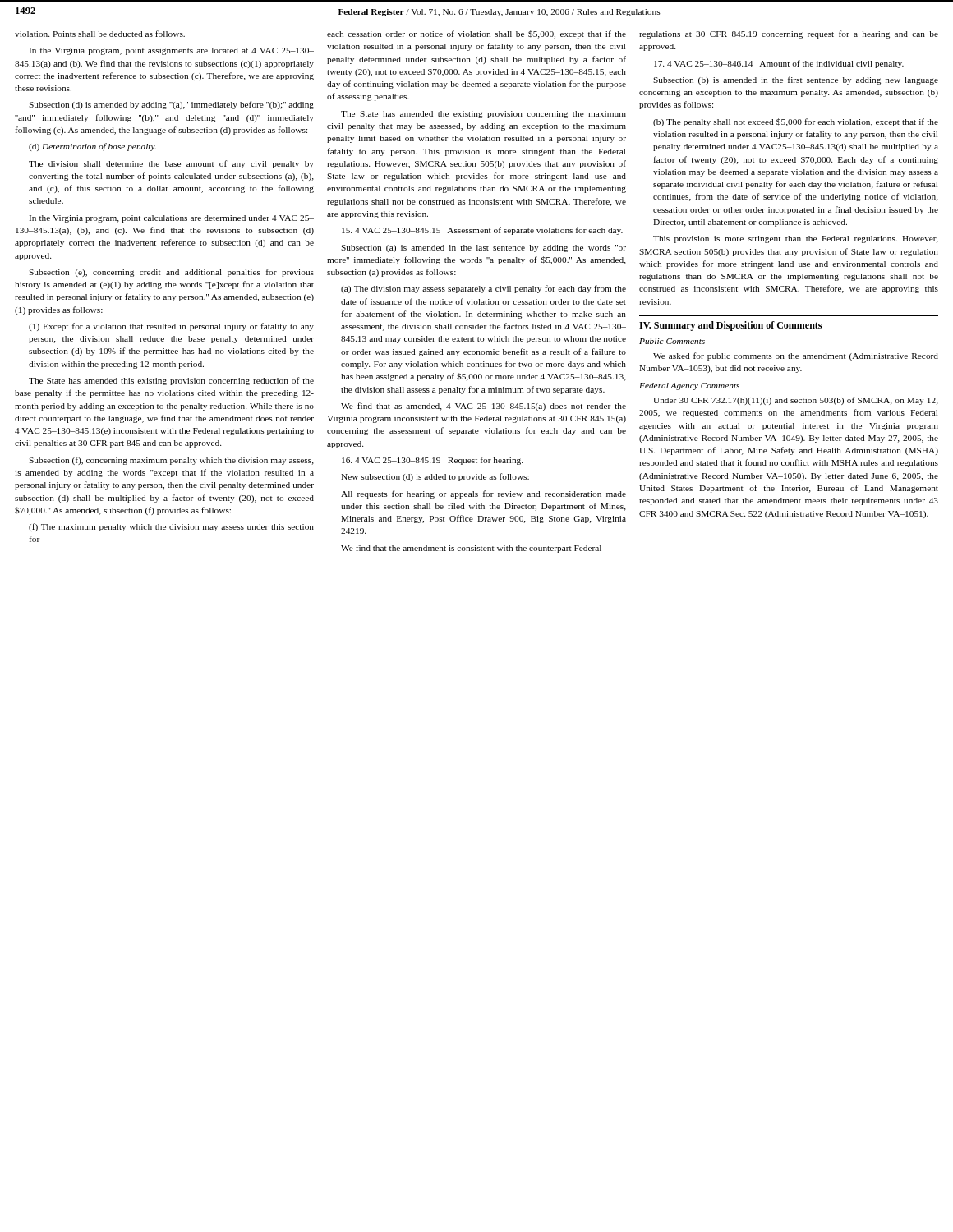Screen dimensions: 1232x953
Task: Select the text block containing "Federal Agency Comments"
Action: [789, 449]
